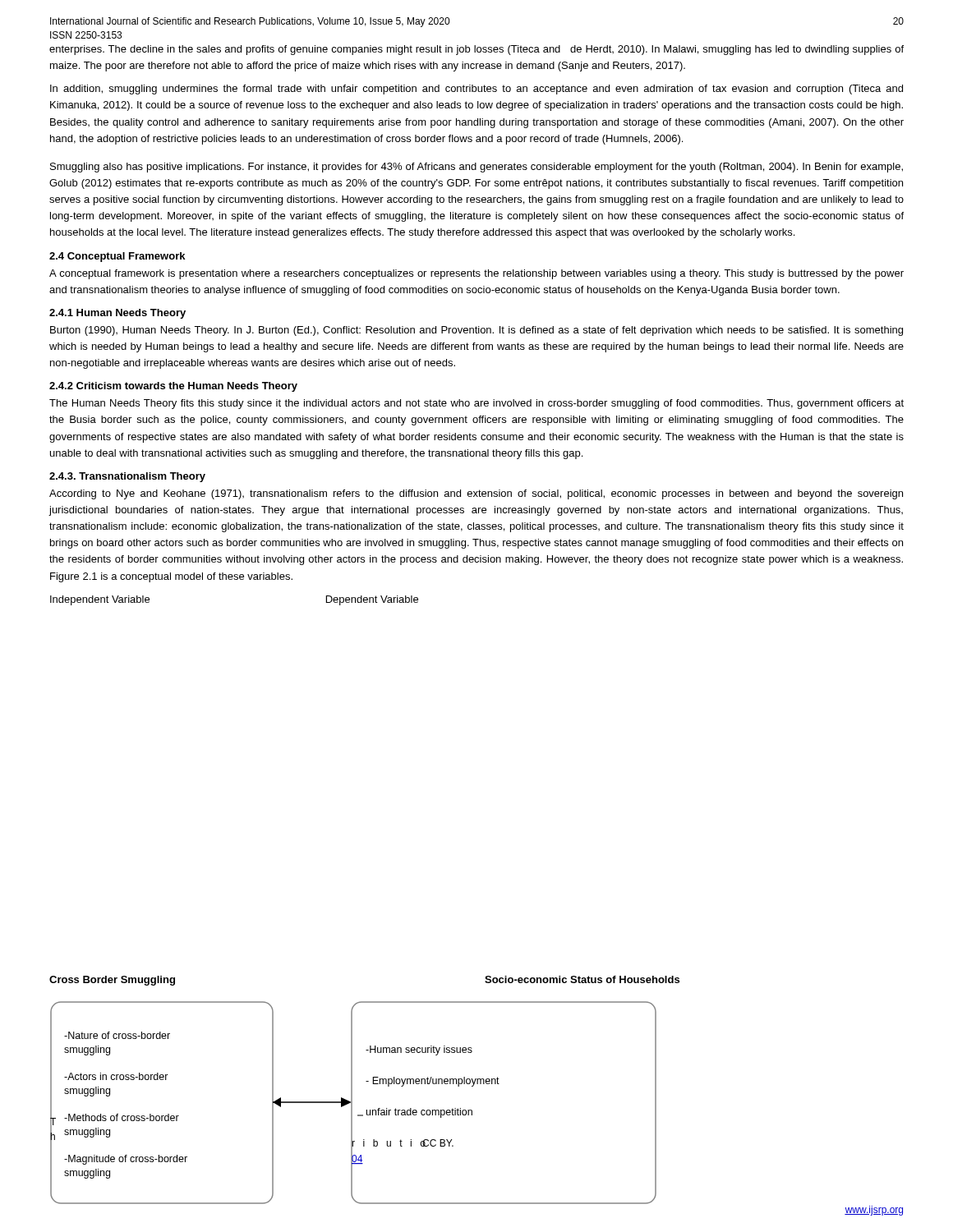Locate the text "2.4.3. Transnationalism Theory"
Image resolution: width=953 pixels, height=1232 pixels.
127,476
